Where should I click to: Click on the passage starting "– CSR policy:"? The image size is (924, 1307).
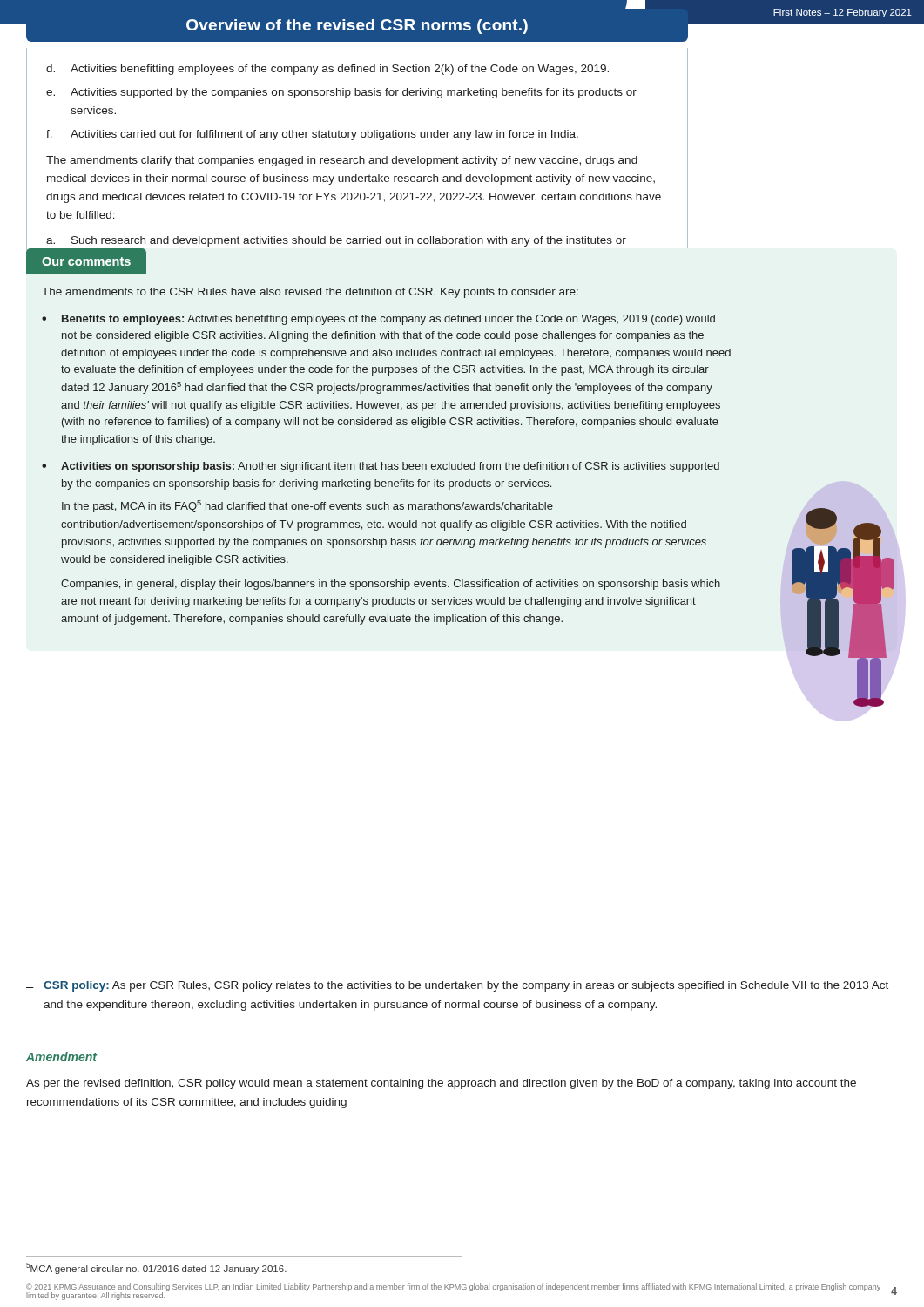tap(462, 995)
